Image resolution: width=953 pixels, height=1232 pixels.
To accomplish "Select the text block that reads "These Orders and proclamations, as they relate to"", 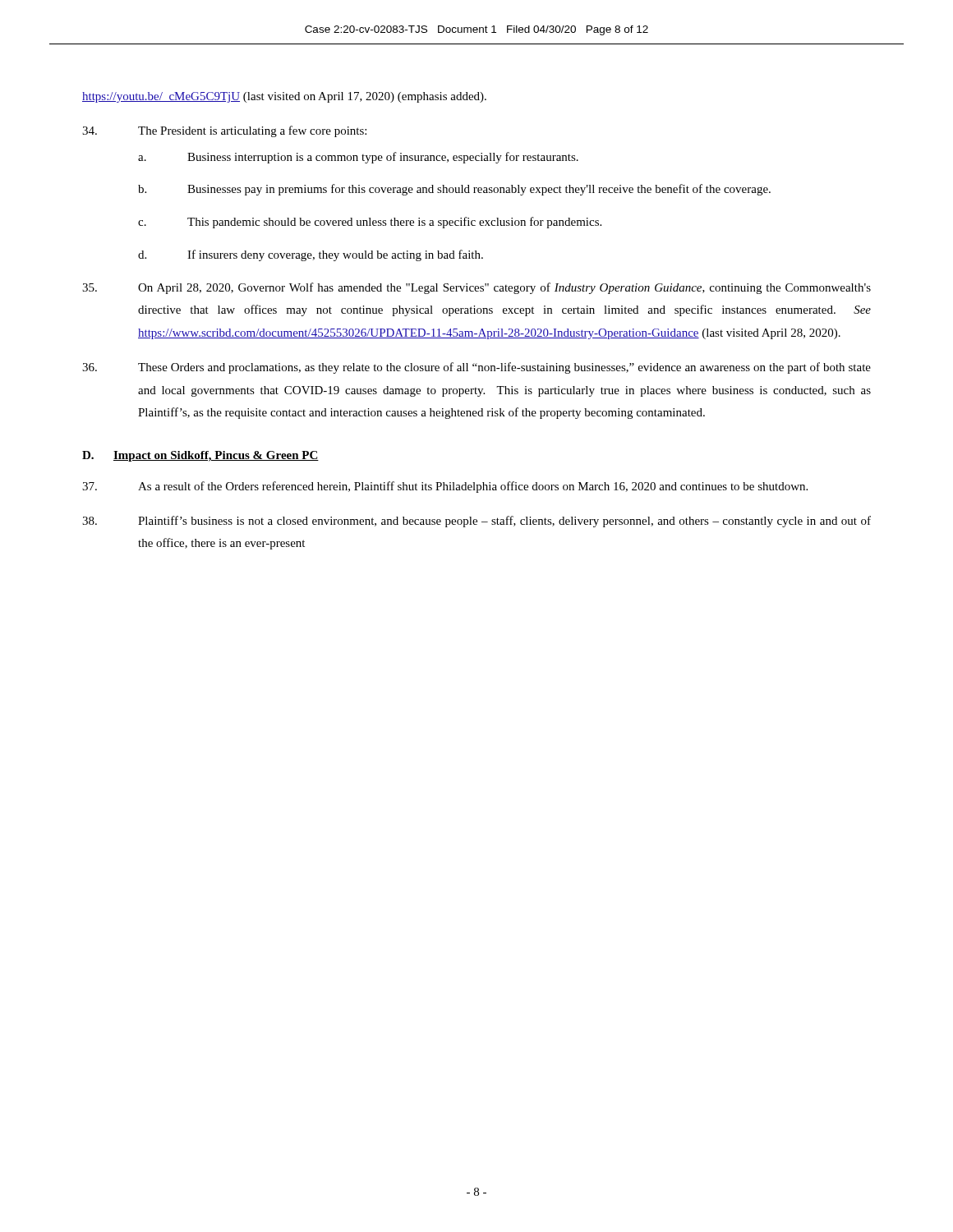I will pos(476,390).
